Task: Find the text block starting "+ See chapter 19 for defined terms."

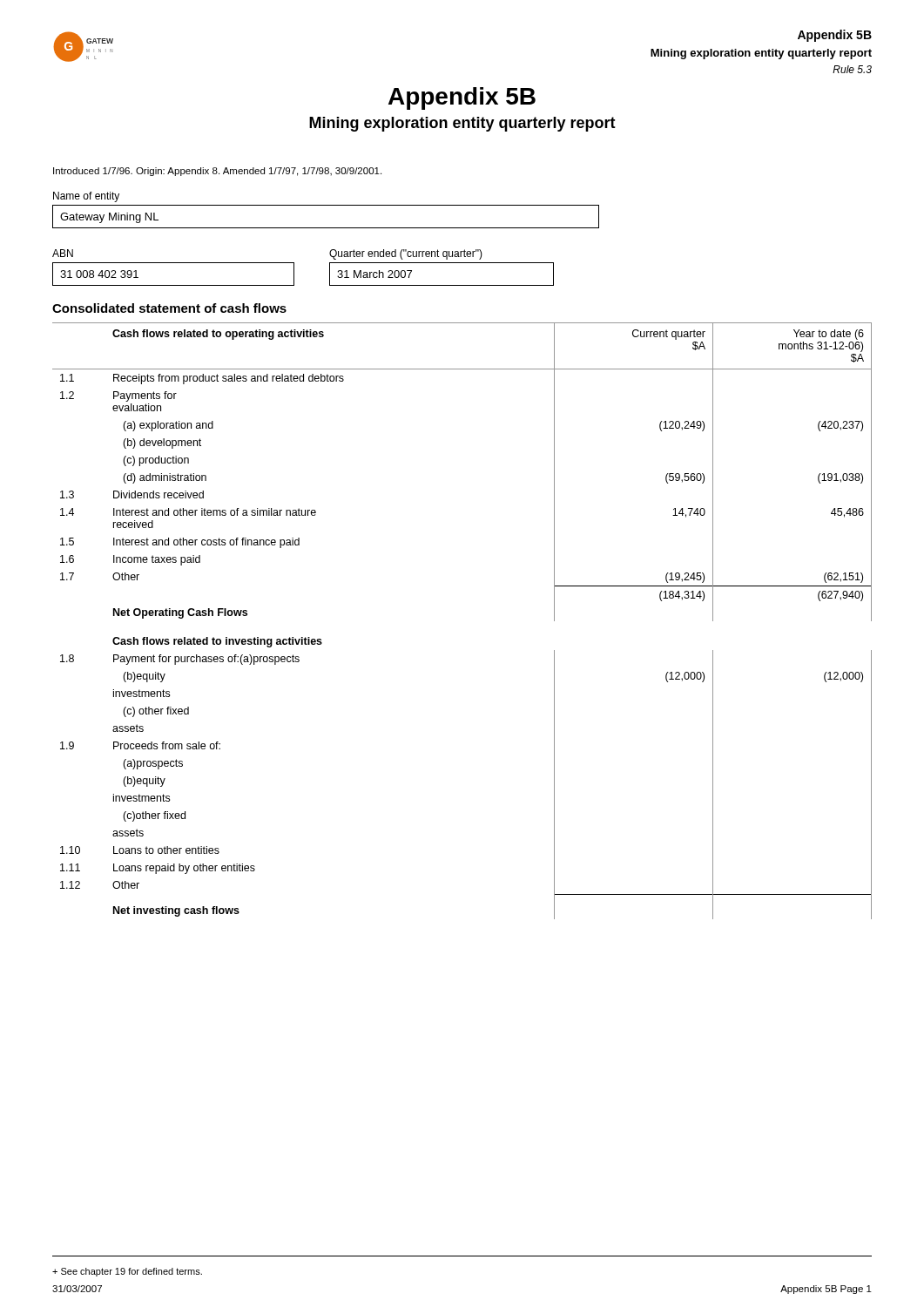Action: pyautogui.click(x=128, y=1271)
